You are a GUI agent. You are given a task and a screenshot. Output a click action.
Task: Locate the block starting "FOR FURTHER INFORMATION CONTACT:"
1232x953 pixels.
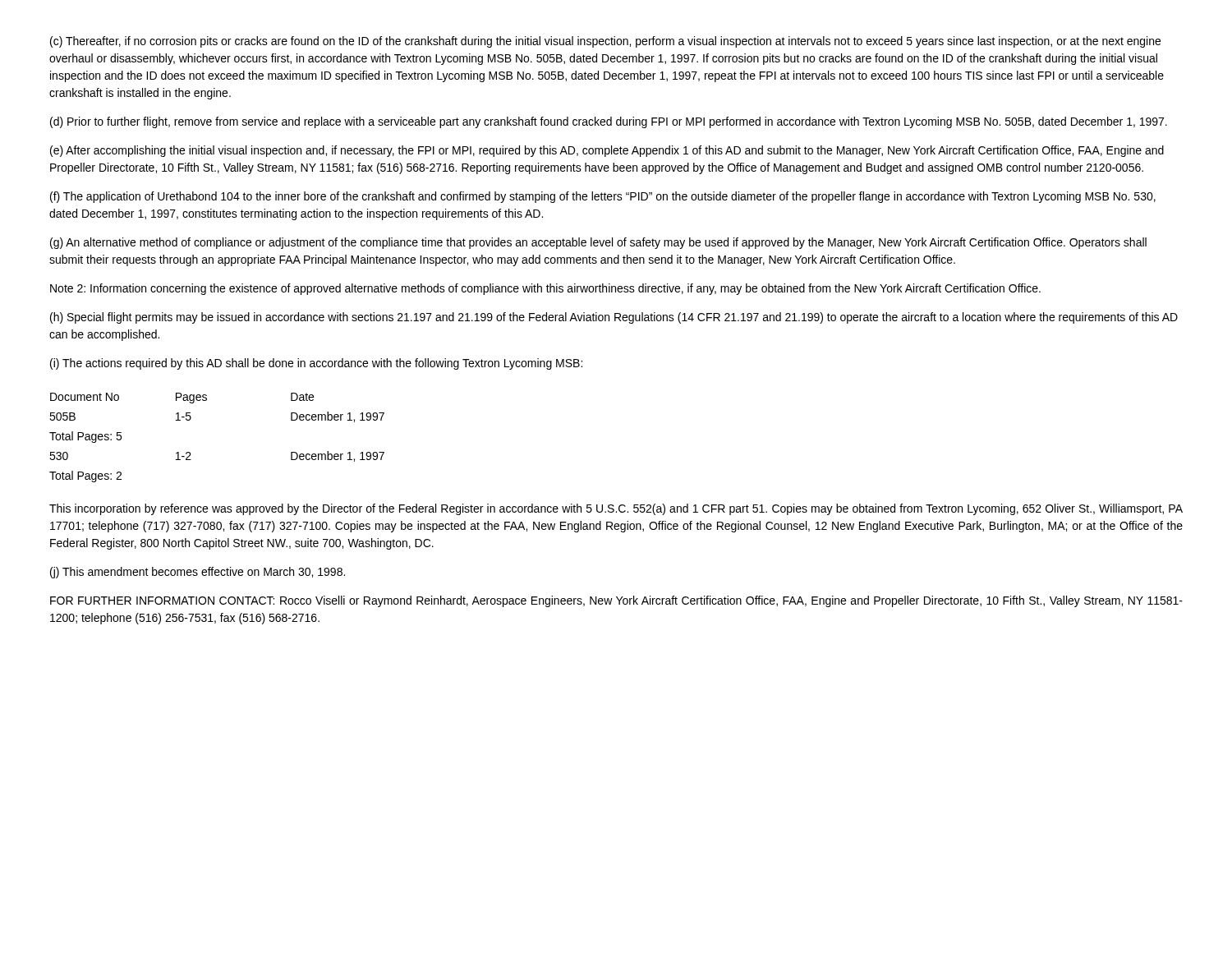point(616,609)
